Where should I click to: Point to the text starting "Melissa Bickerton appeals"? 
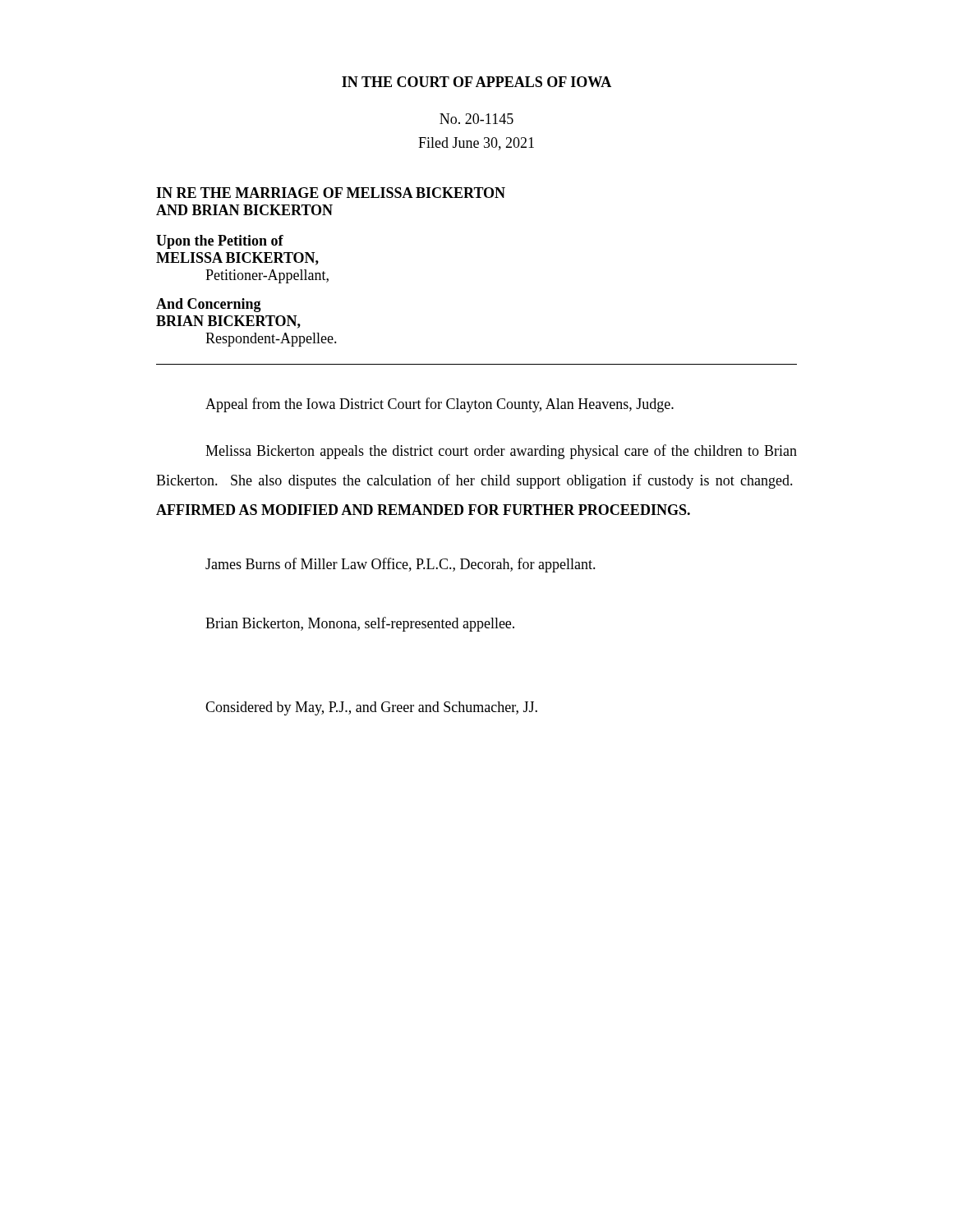pyautogui.click(x=476, y=480)
